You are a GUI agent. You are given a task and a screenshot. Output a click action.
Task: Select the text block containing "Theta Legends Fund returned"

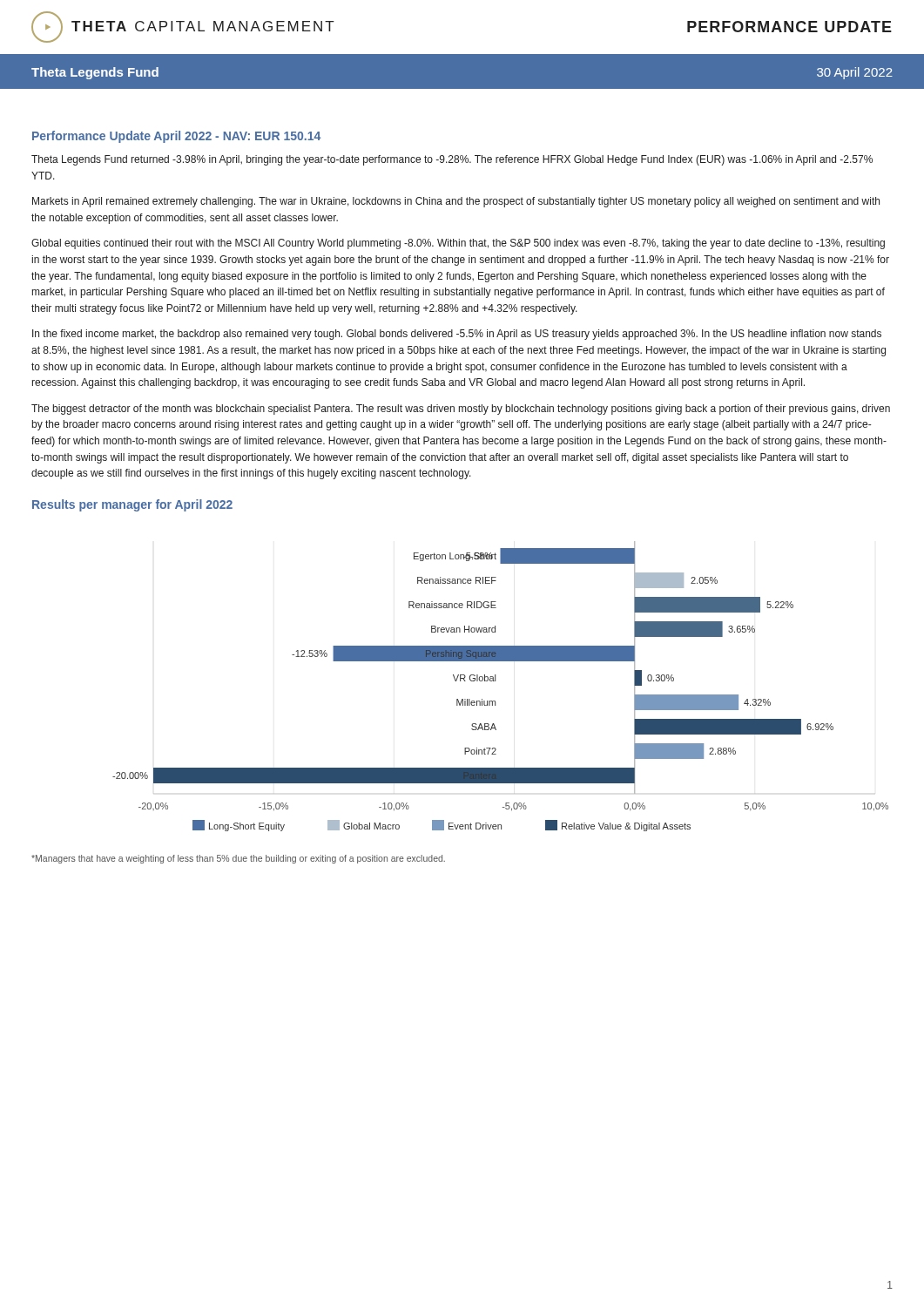click(x=452, y=168)
